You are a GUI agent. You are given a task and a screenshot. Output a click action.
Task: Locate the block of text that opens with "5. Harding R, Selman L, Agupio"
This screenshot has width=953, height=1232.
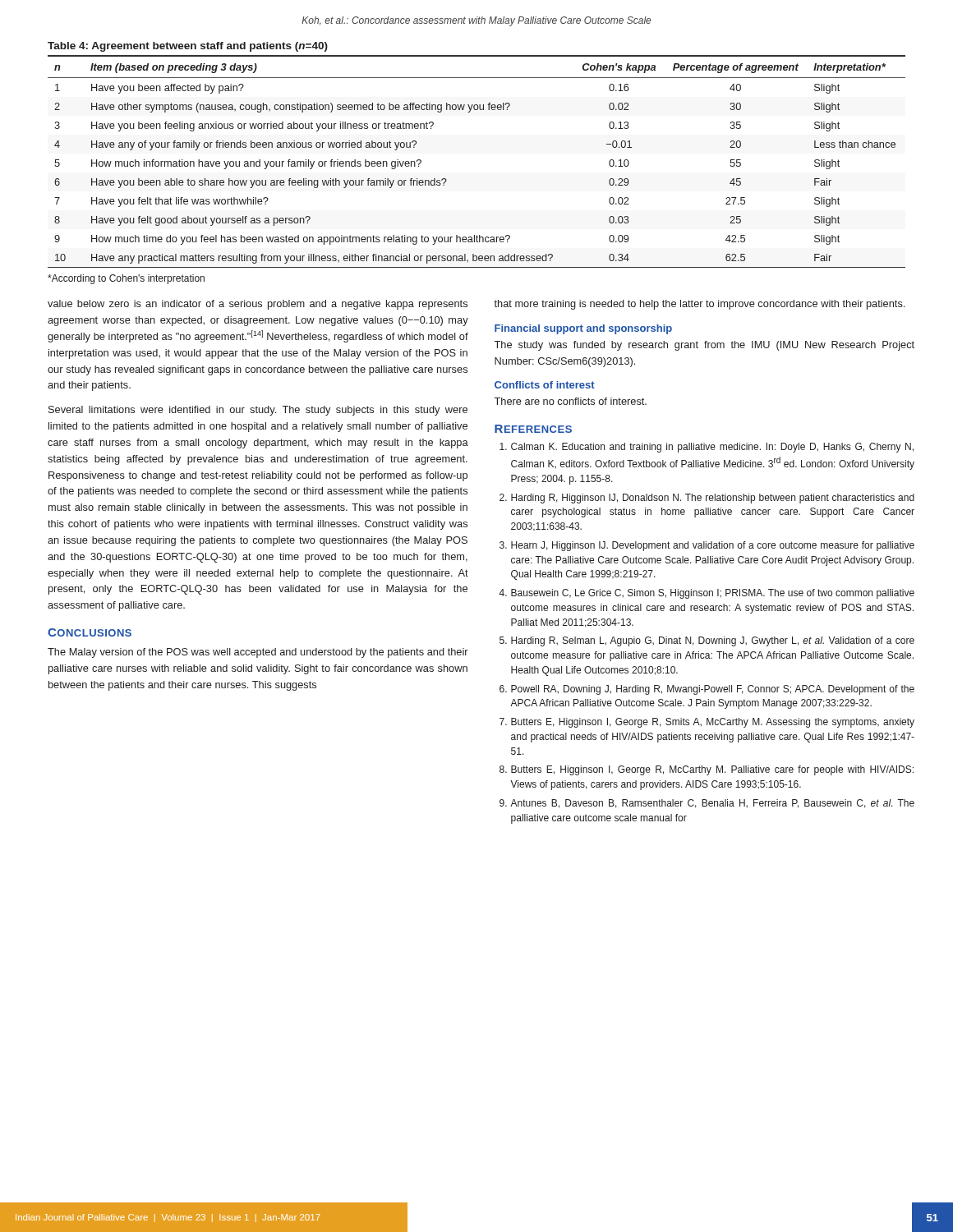pyautogui.click(x=704, y=656)
